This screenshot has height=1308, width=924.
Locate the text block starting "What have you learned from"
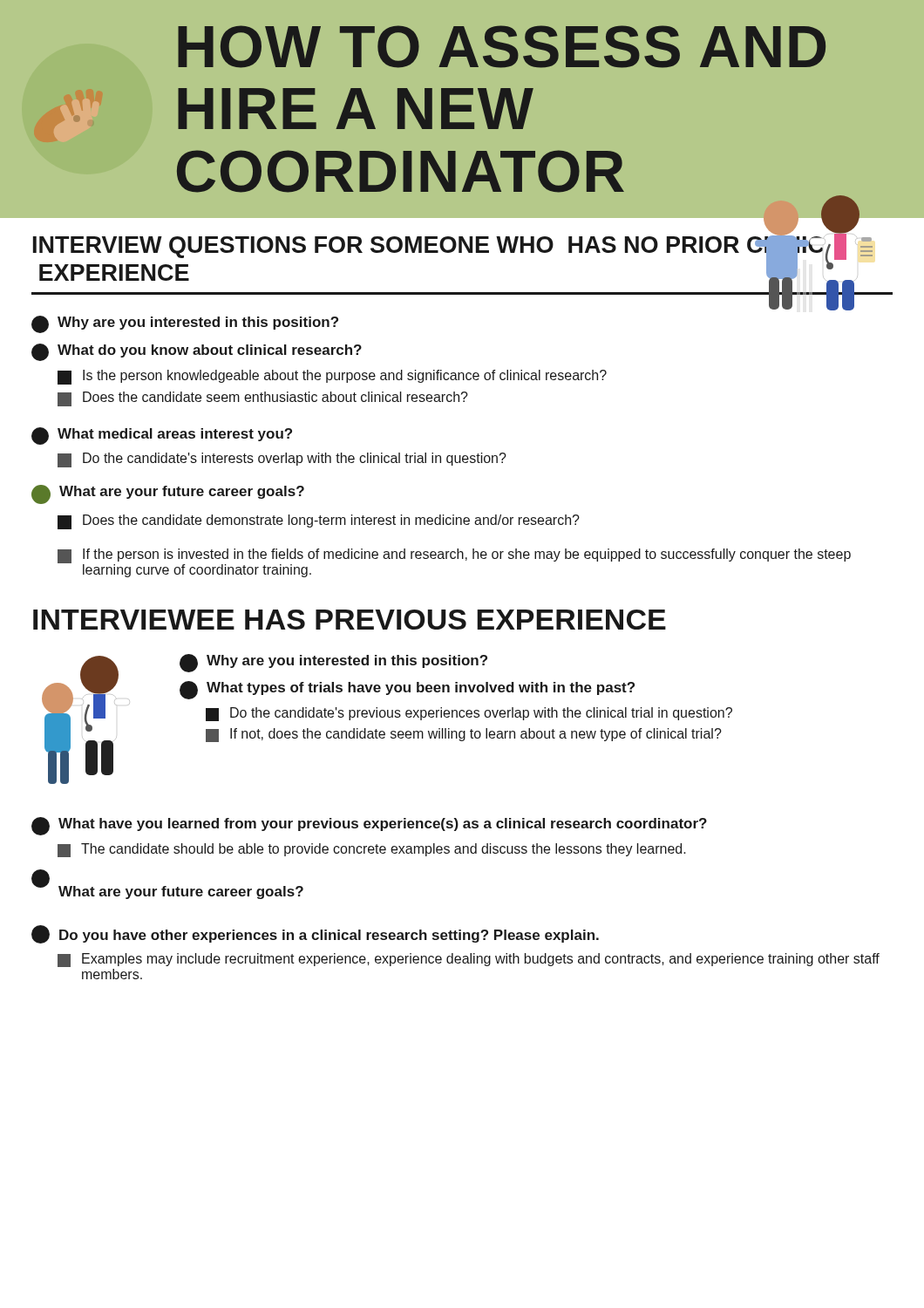pos(369,825)
